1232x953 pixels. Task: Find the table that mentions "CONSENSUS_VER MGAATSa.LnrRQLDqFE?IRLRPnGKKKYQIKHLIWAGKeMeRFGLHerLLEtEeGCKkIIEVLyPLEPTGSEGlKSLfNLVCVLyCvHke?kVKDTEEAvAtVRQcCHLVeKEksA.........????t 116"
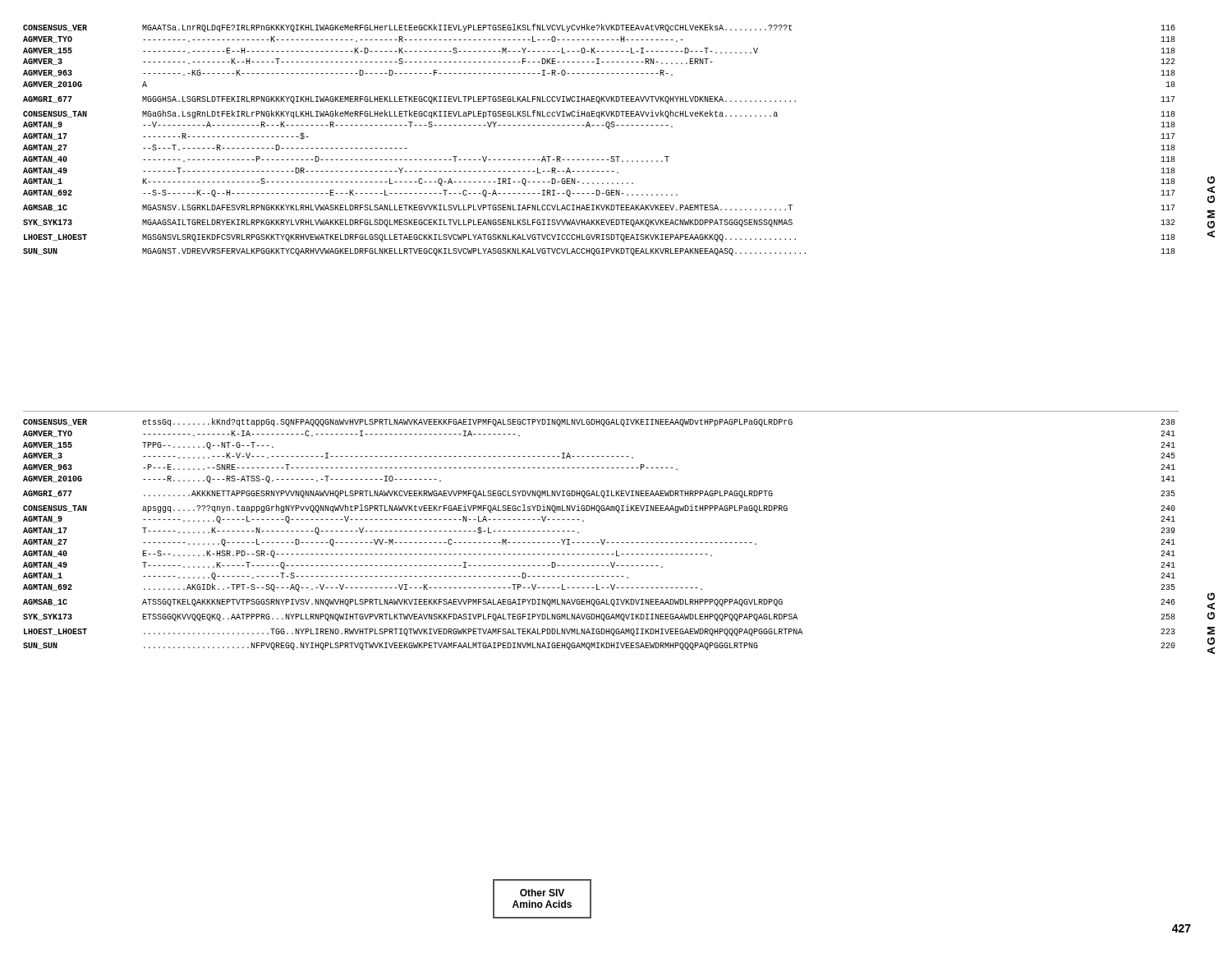[x=601, y=141]
